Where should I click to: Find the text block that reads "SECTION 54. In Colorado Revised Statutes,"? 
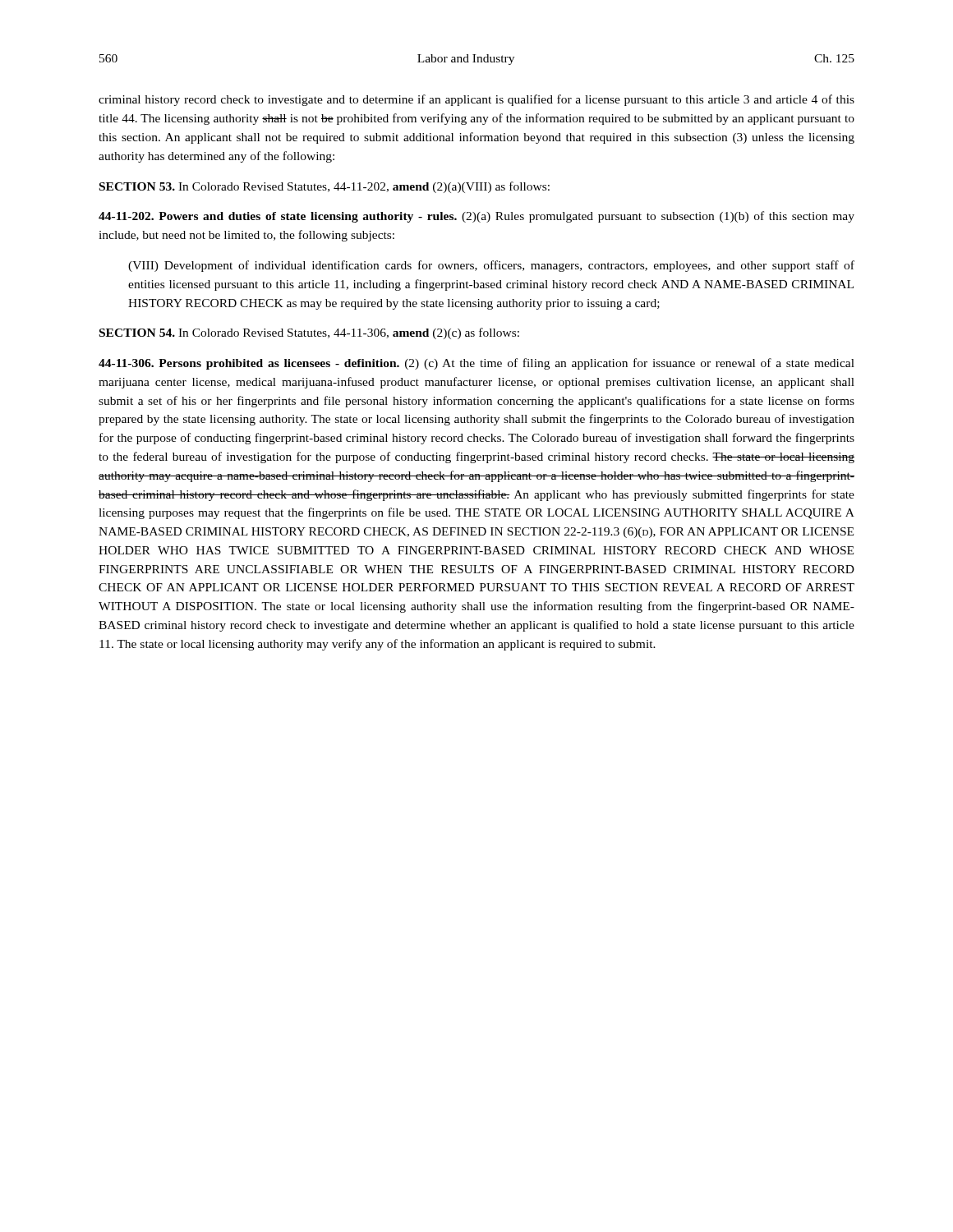[x=309, y=332]
